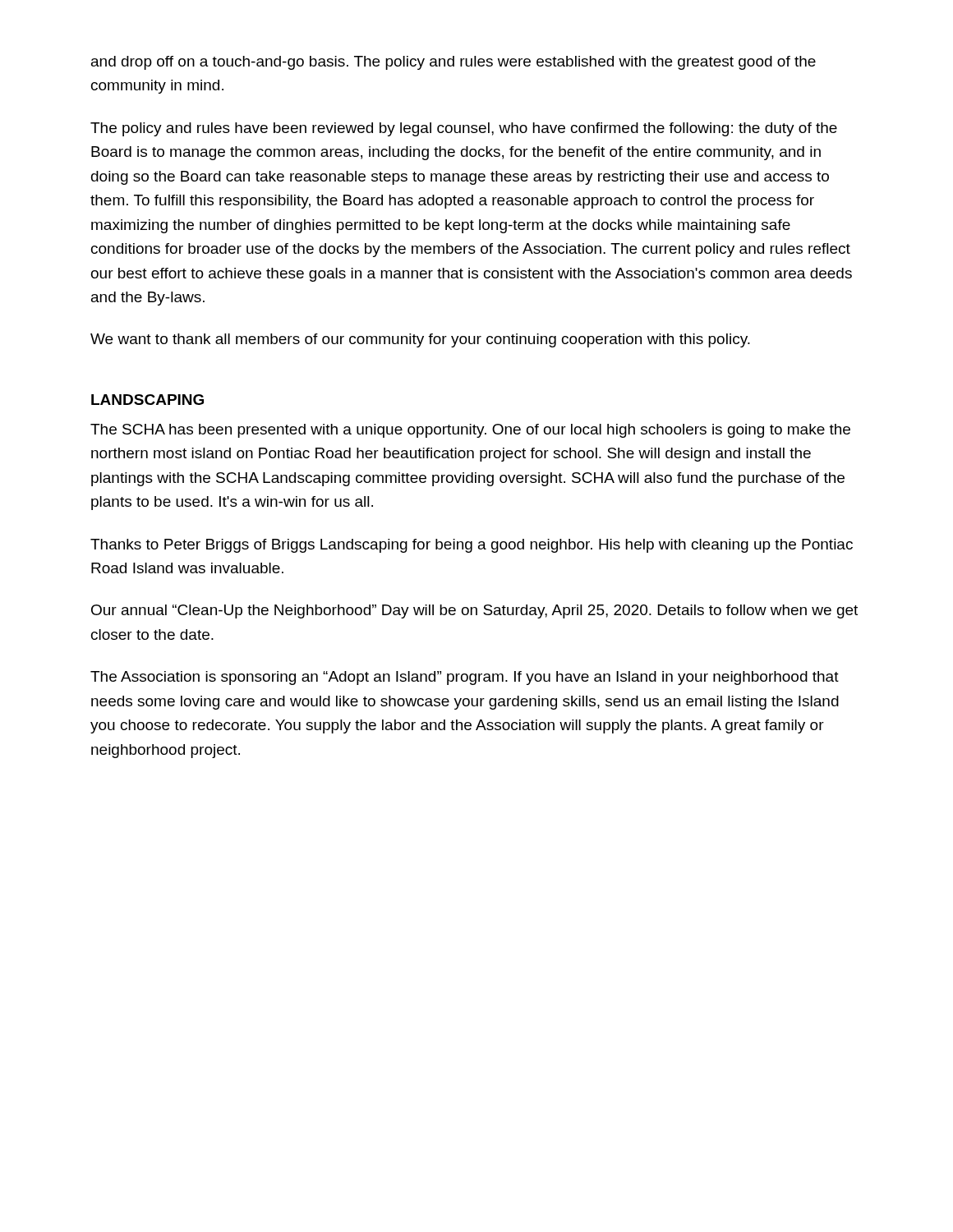
Task: Navigate to the element starting "The policy and rules have been"
Action: click(471, 212)
